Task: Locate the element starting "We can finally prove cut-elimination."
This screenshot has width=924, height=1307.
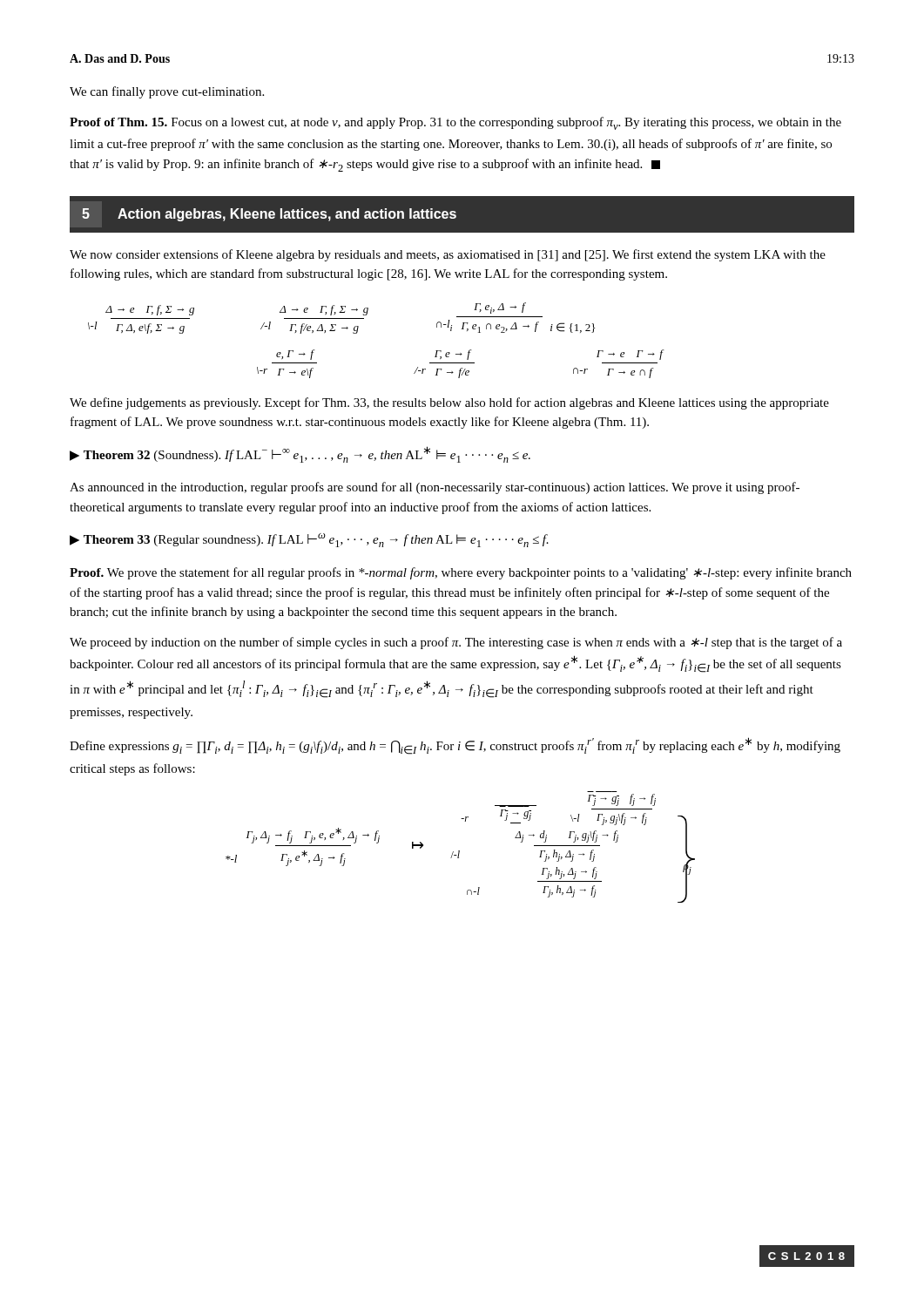Action: click(x=167, y=92)
